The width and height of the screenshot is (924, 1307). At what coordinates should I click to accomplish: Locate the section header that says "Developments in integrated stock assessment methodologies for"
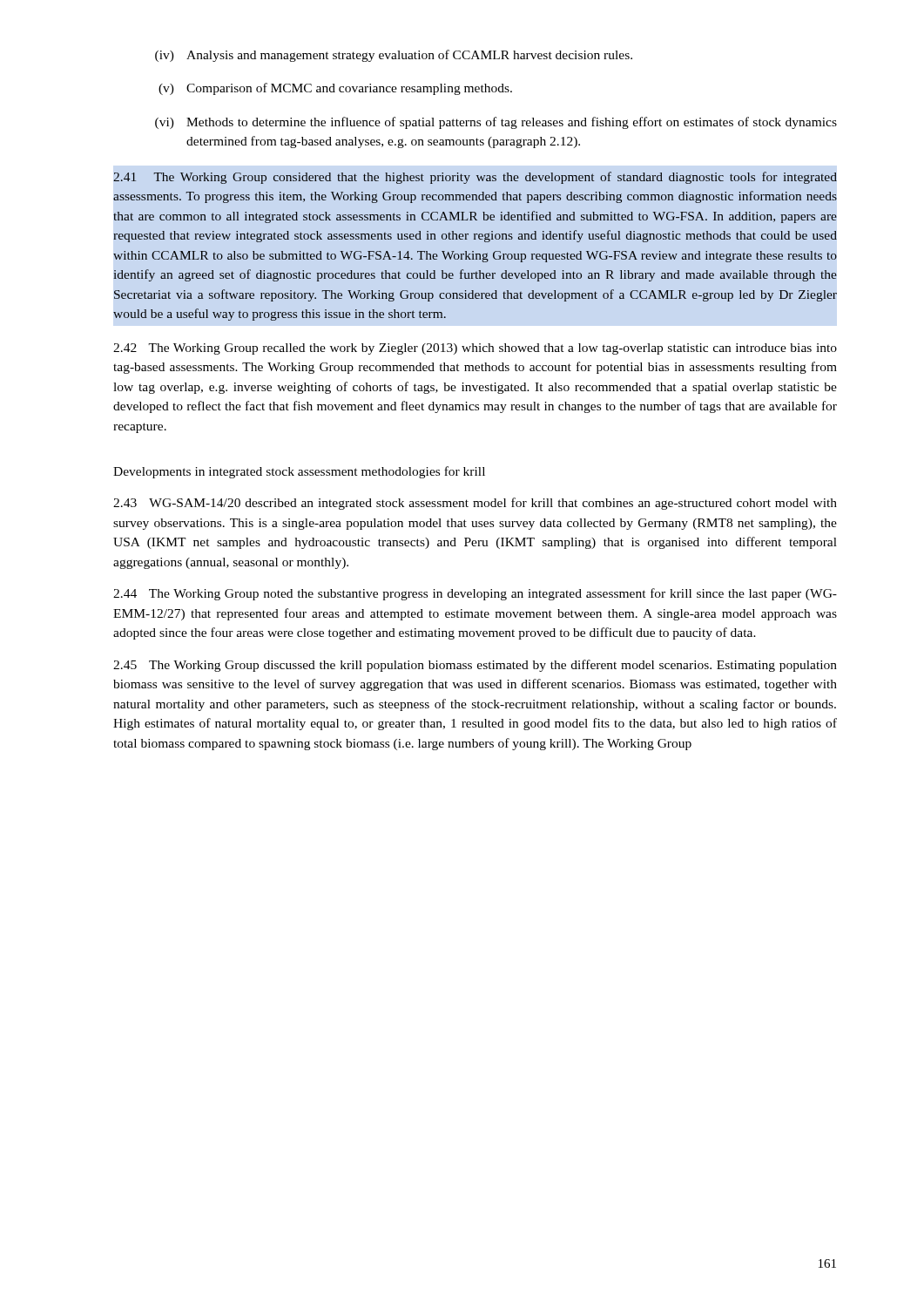(299, 471)
